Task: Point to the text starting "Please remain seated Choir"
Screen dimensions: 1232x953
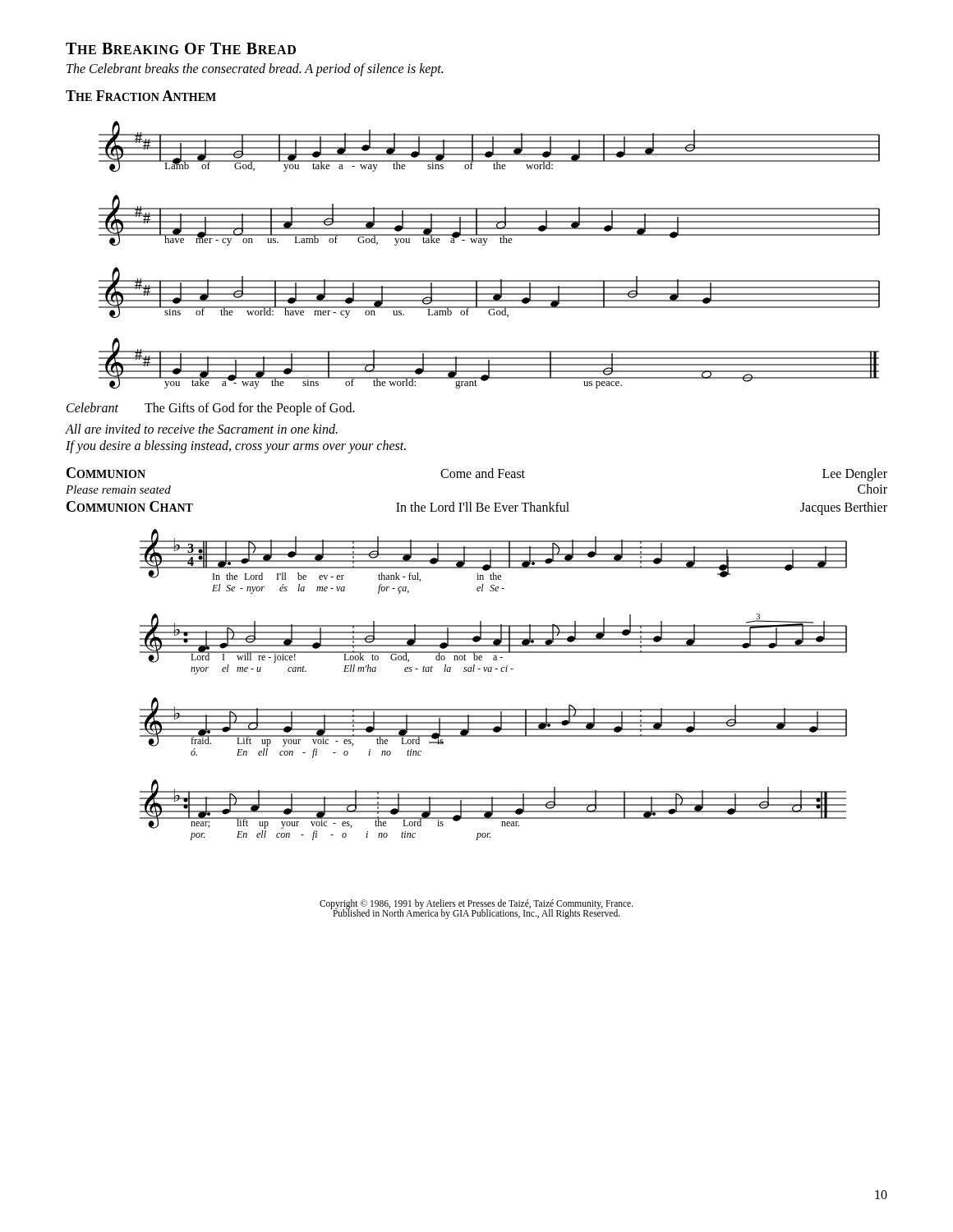Action: click(x=476, y=489)
